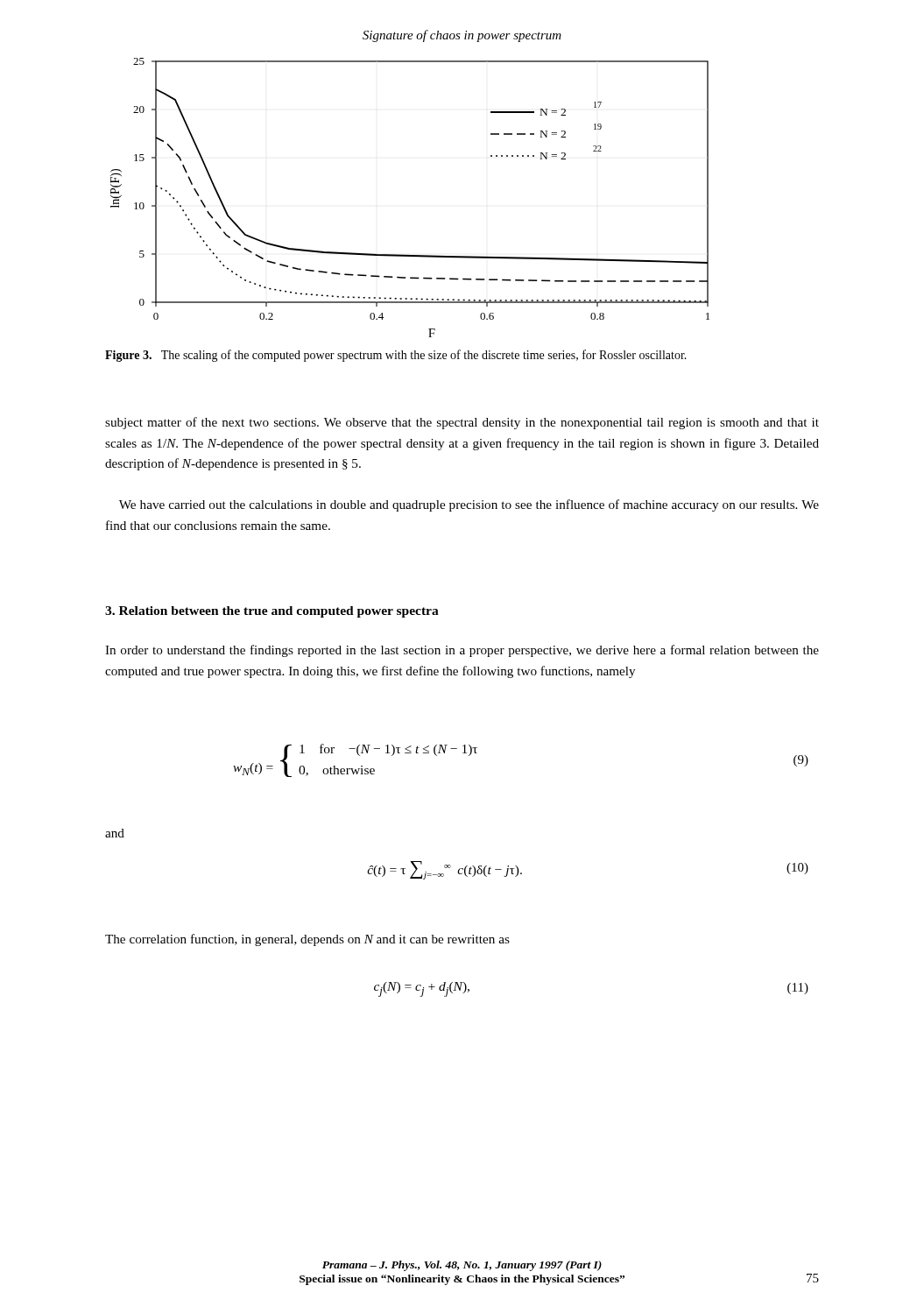Viewport: 924px width, 1314px height.
Task: Where is the passage that starts "subject matter of"?
Action: coord(462,423)
